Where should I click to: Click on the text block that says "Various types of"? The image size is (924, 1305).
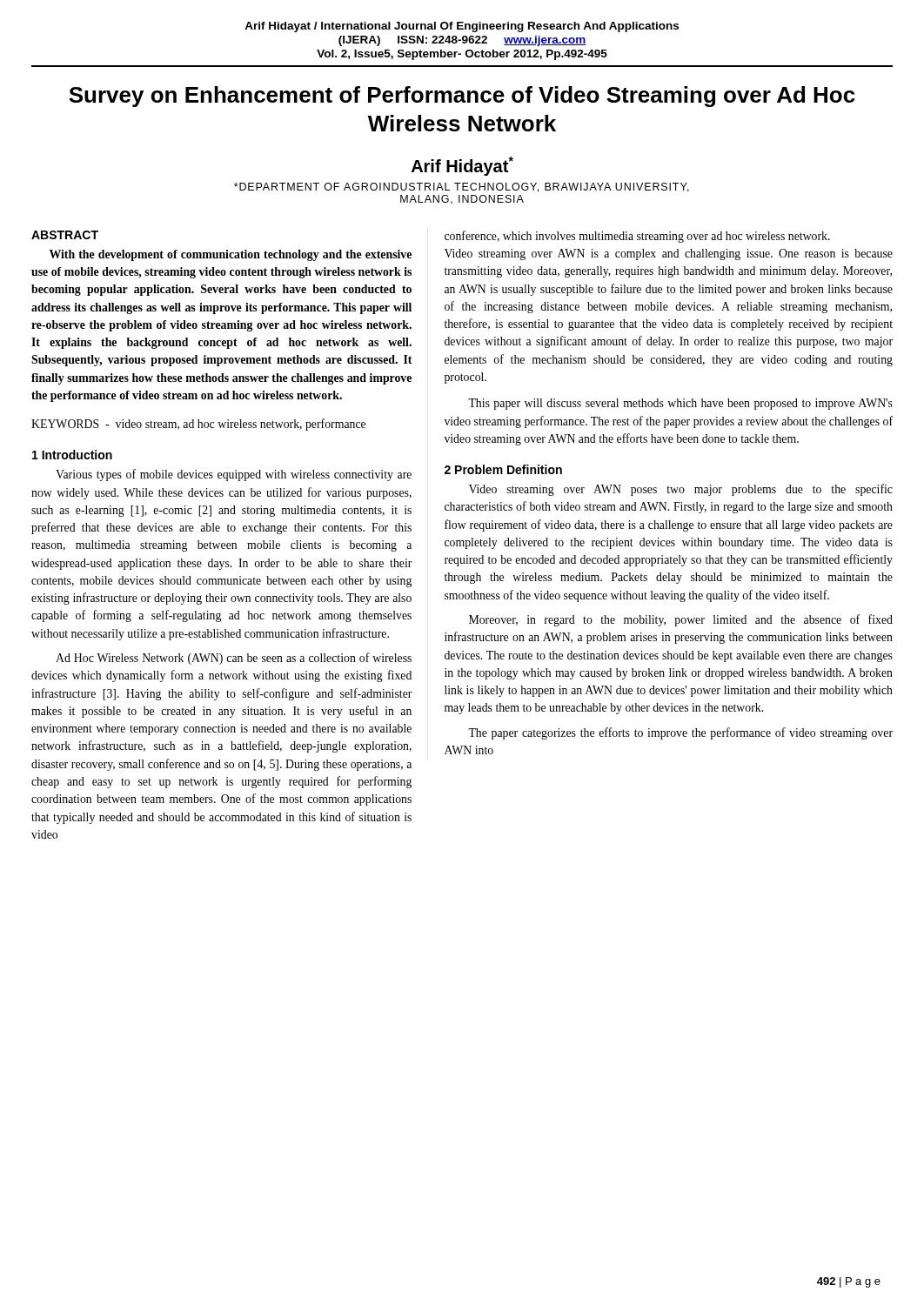click(222, 655)
